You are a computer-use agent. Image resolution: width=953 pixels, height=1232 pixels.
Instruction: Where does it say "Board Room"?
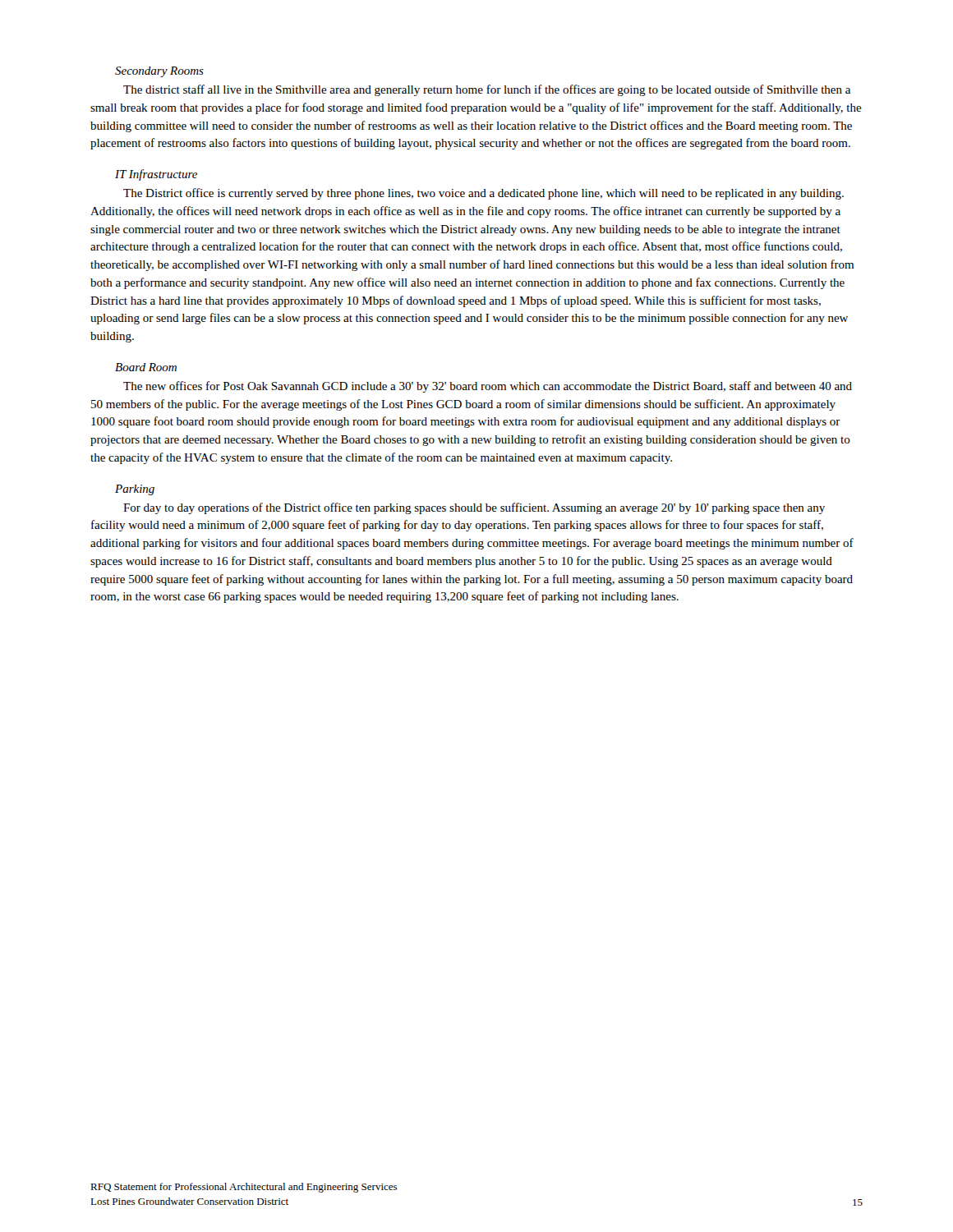click(146, 367)
